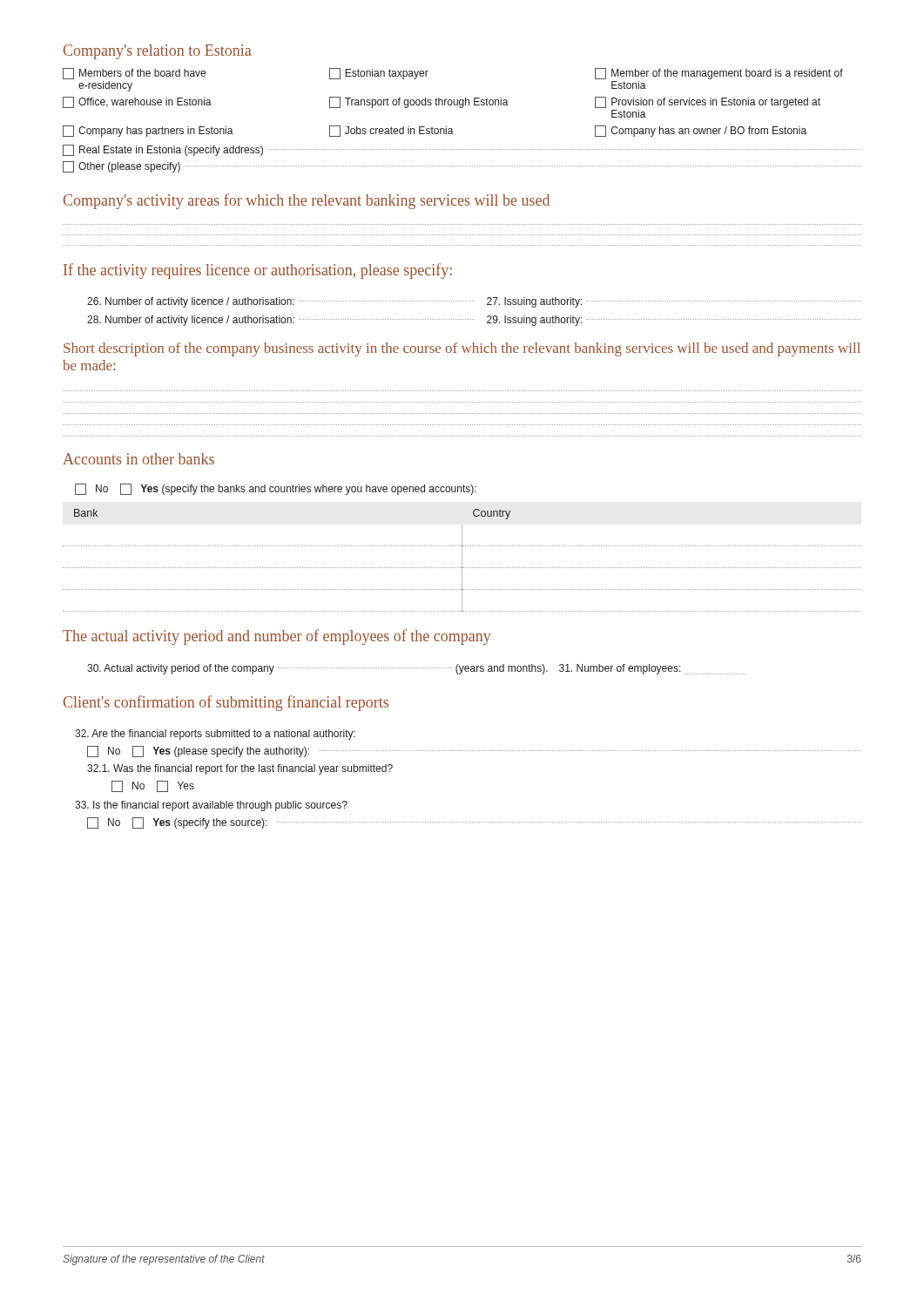
Task: Click on the passage starting "Accounts in other banks"
Action: pos(138,459)
